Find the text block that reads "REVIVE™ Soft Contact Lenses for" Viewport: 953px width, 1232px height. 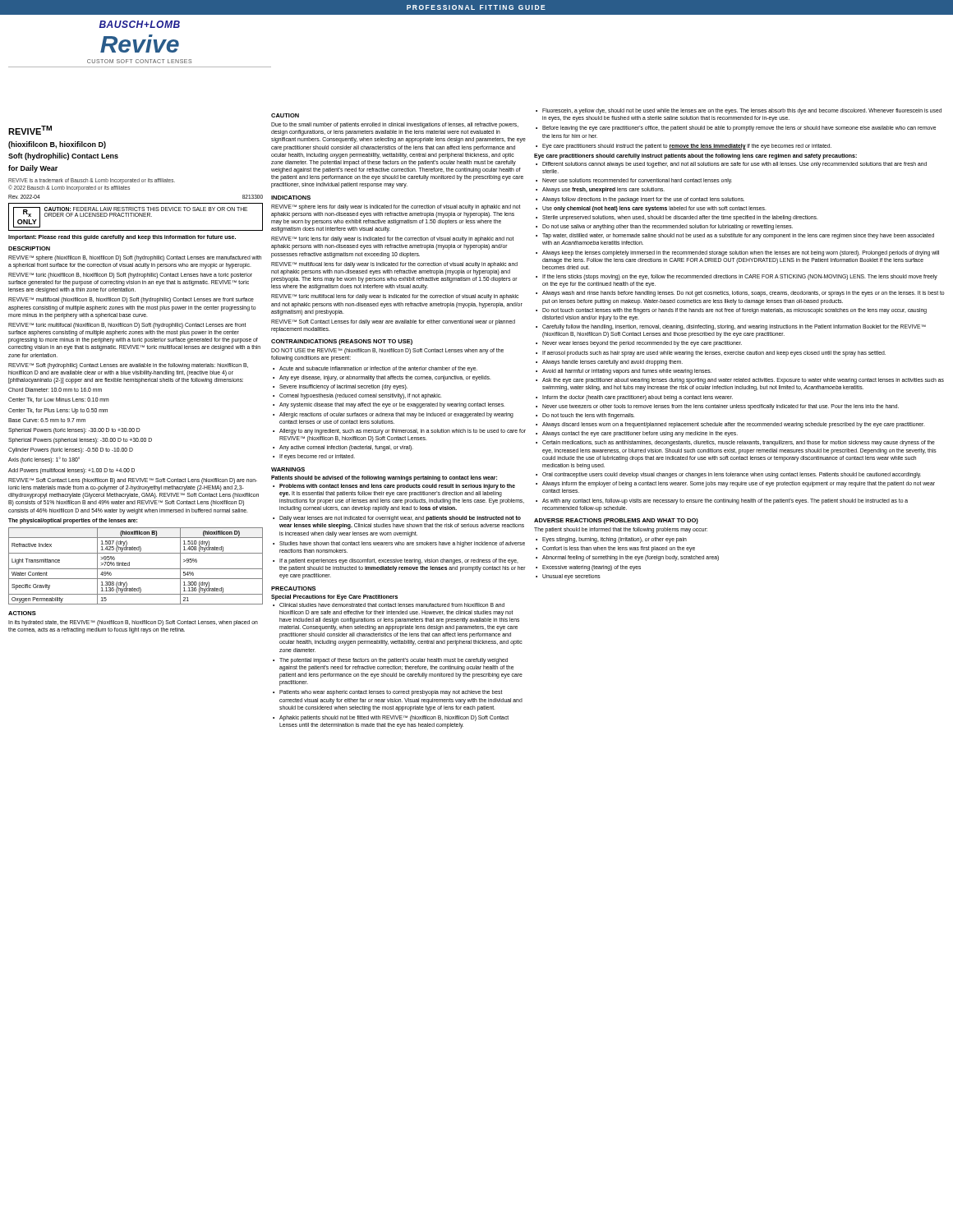[x=393, y=325]
